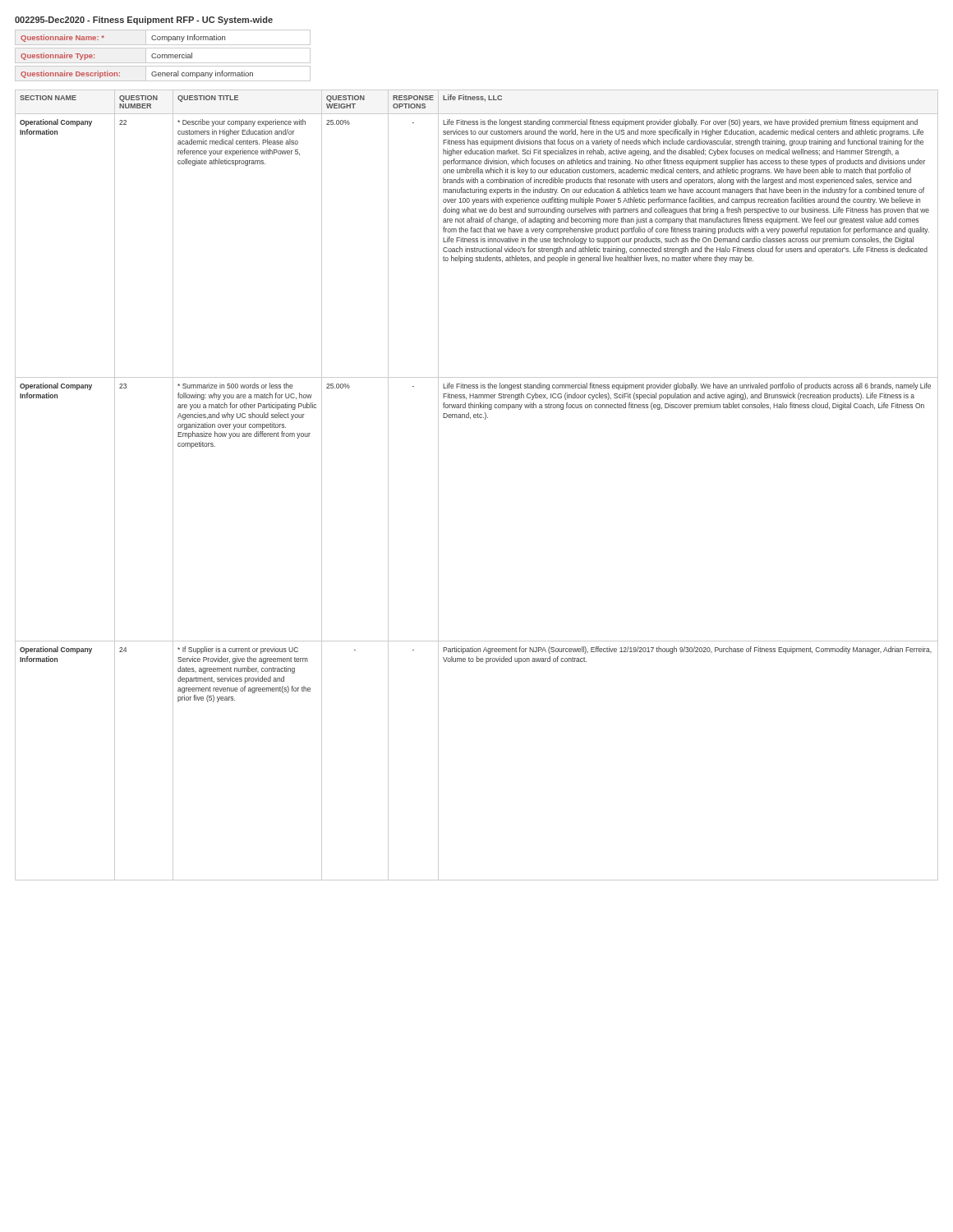
Task: Locate the table with the text "QUESTION TITLE"
Action: click(x=476, y=485)
